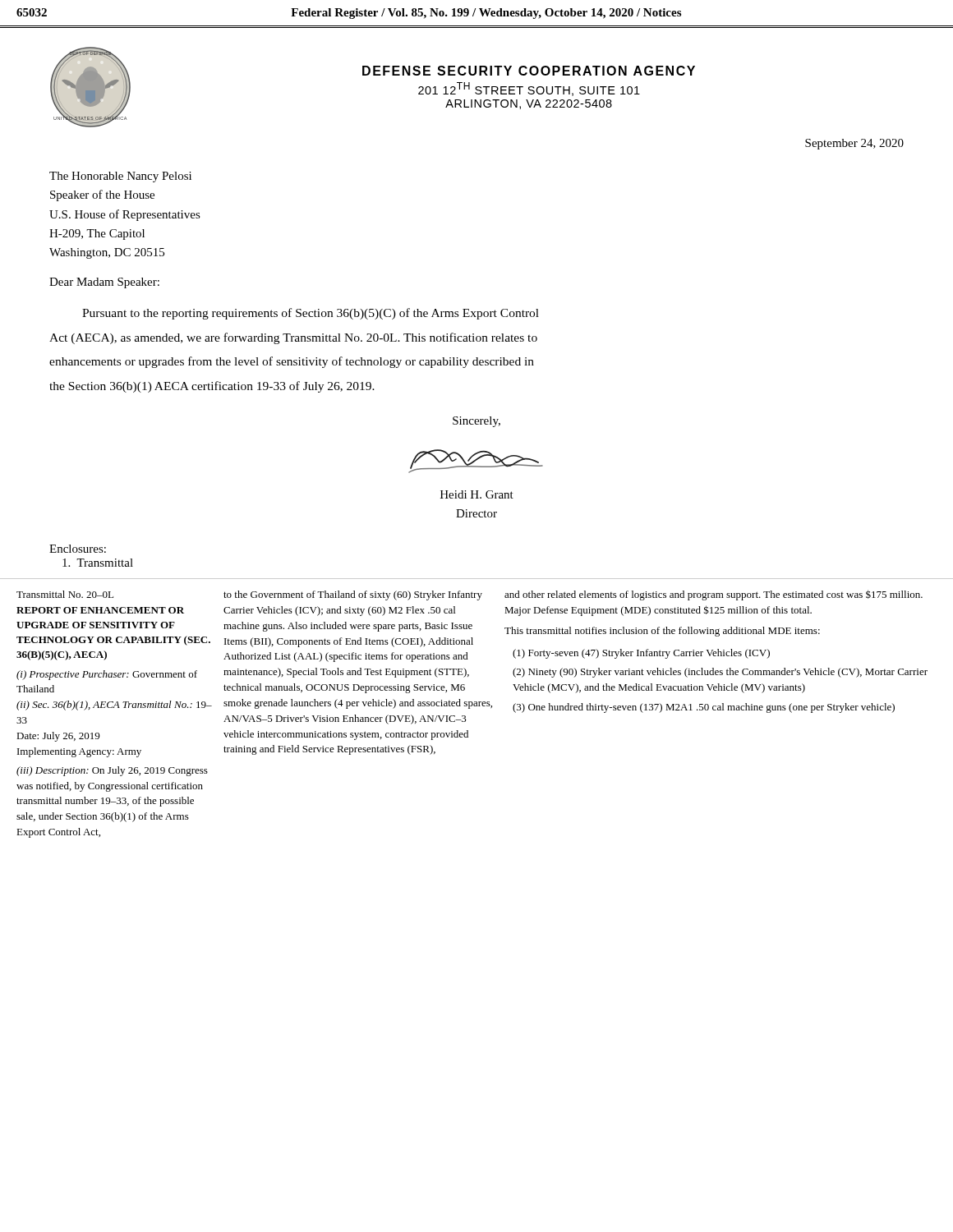The height and width of the screenshot is (1232, 953).
Task: Click on the list item that says "(3) One hundred thirty-seven (137)"
Action: pos(704,707)
